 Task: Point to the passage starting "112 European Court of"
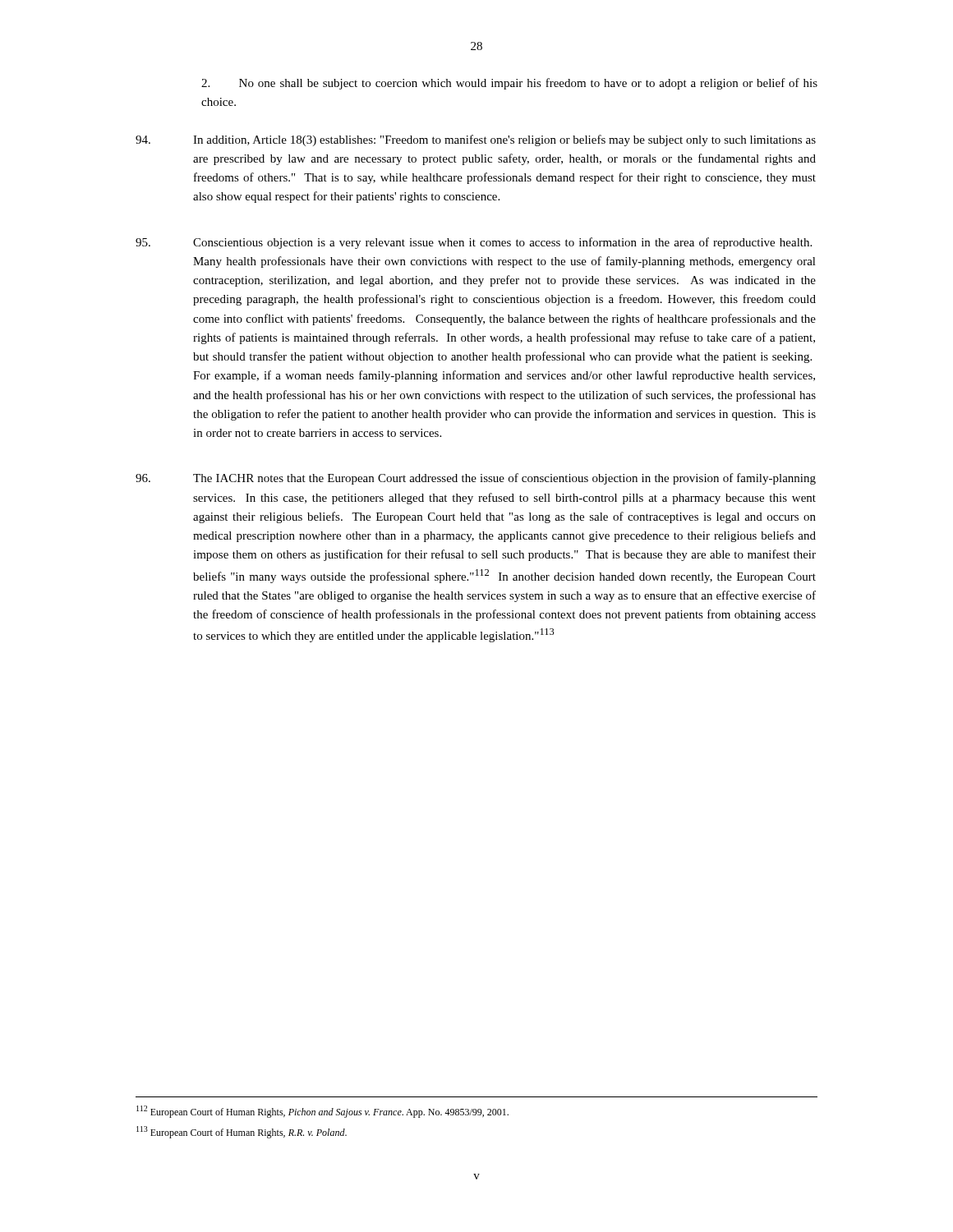(x=322, y=1111)
